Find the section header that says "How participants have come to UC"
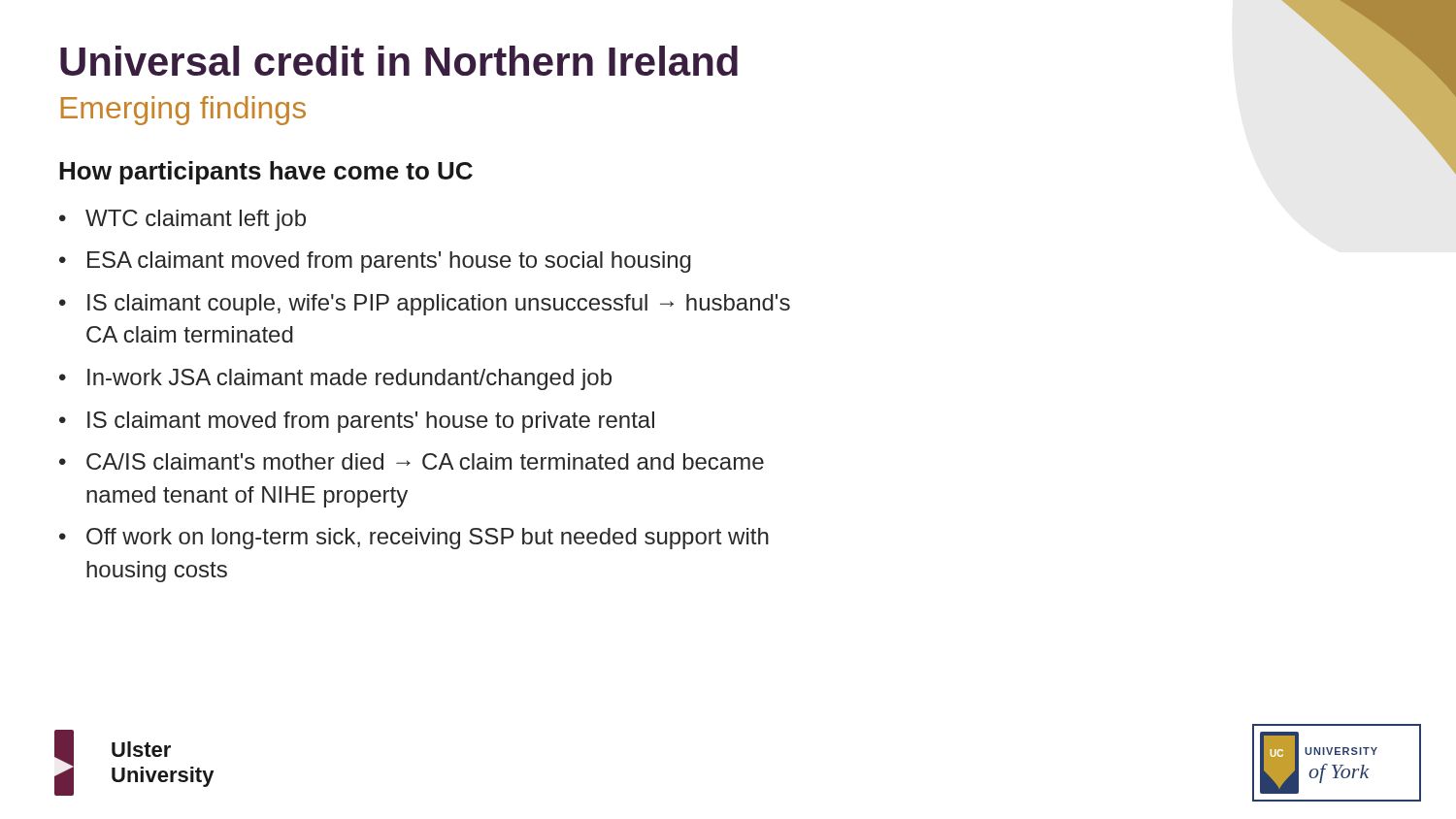The width and height of the screenshot is (1456, 819). [x=266, y=170]
